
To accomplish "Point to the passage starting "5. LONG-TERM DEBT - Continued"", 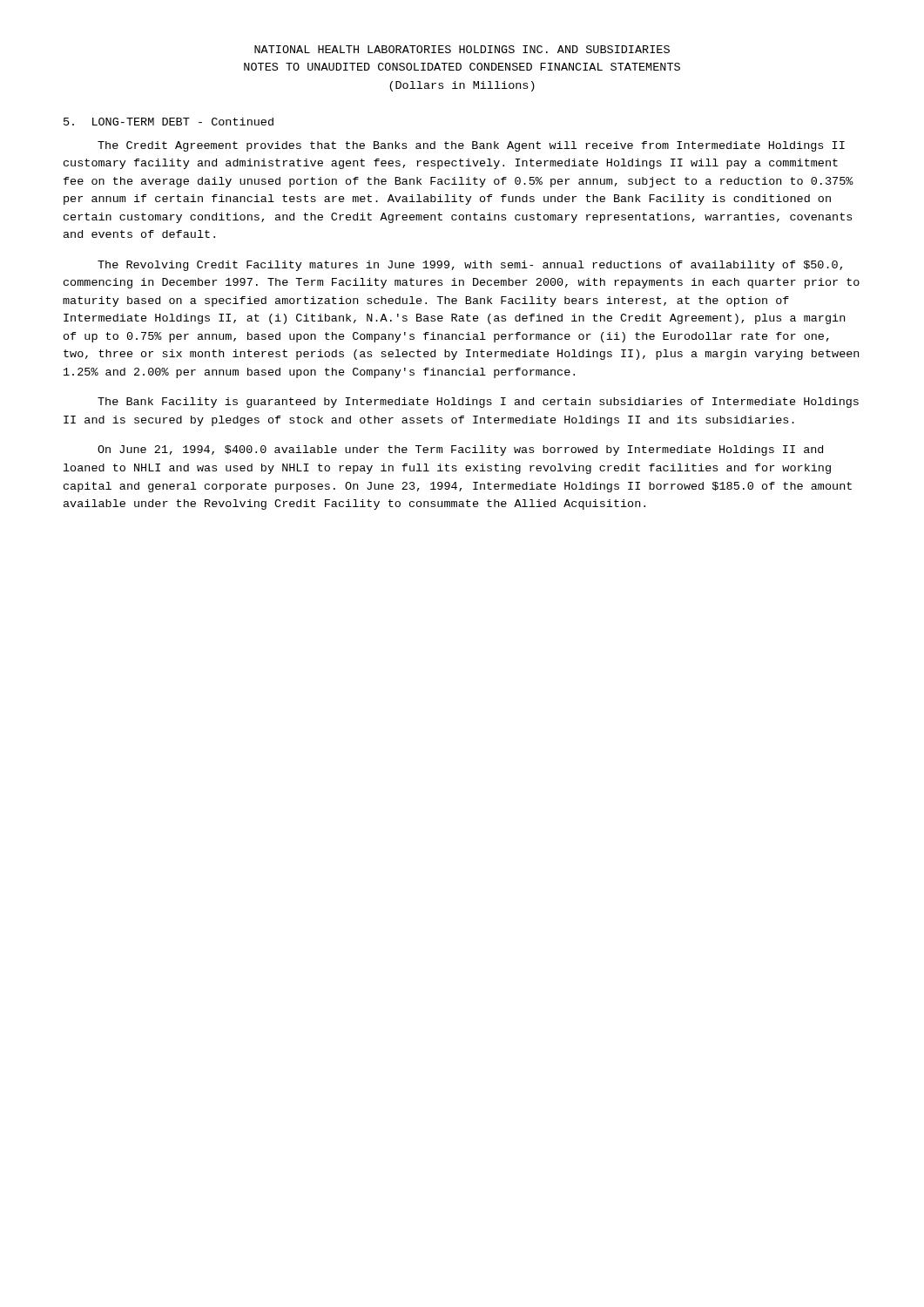I will point(169,122).
